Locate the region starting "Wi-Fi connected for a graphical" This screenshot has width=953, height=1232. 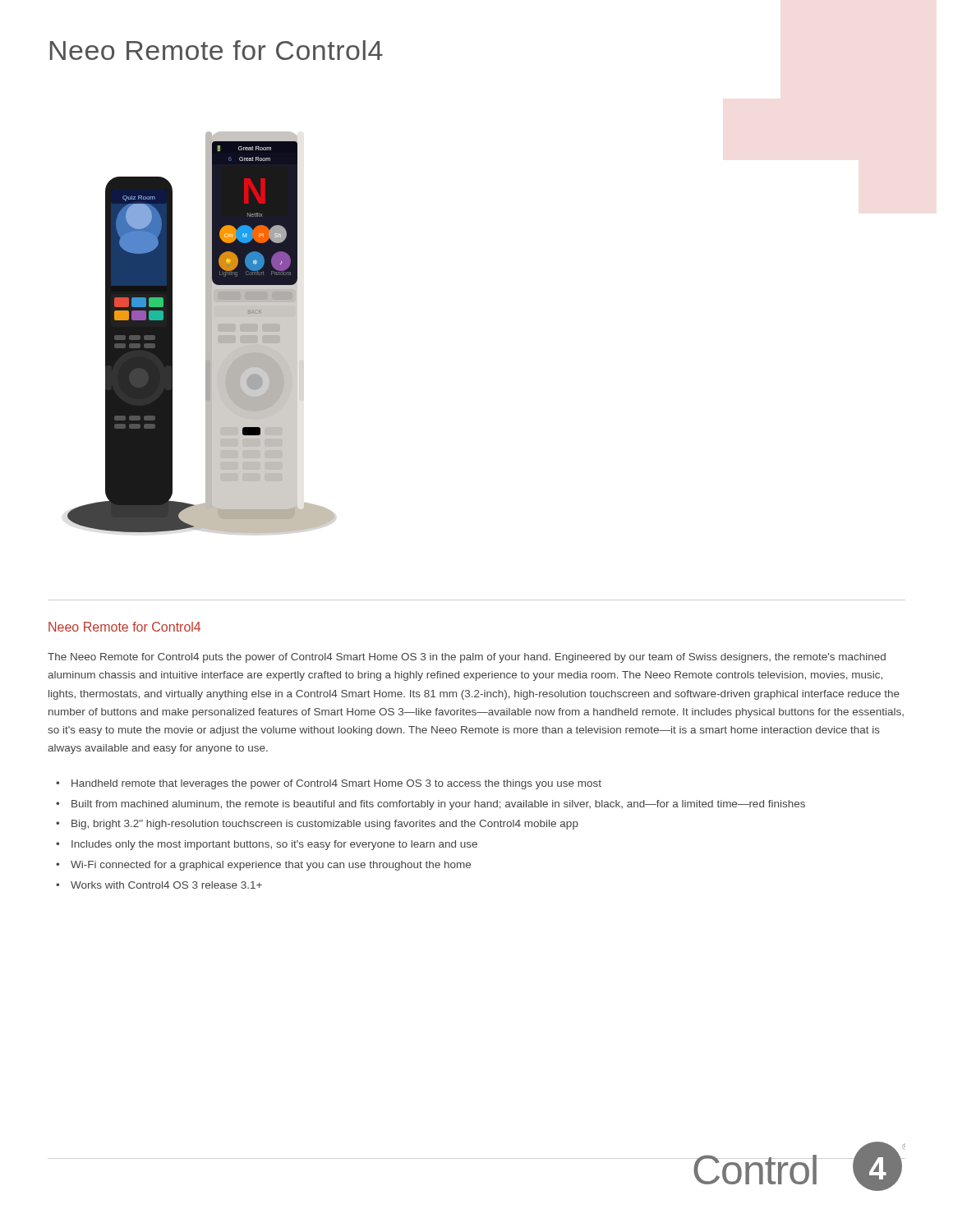pyautogui.click(x=271, y=865)
